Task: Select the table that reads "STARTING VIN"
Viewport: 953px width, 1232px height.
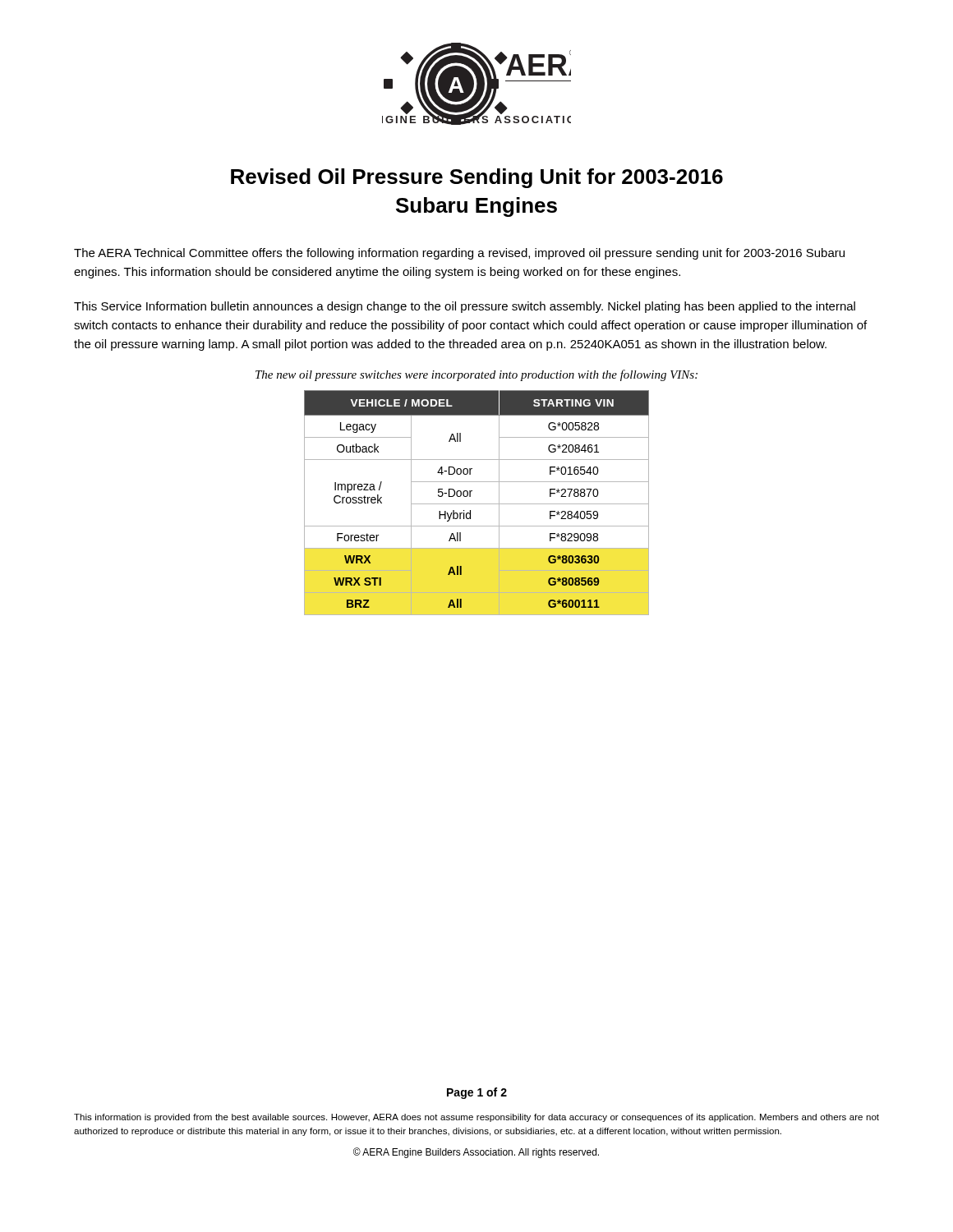Action: pos(476,503)
